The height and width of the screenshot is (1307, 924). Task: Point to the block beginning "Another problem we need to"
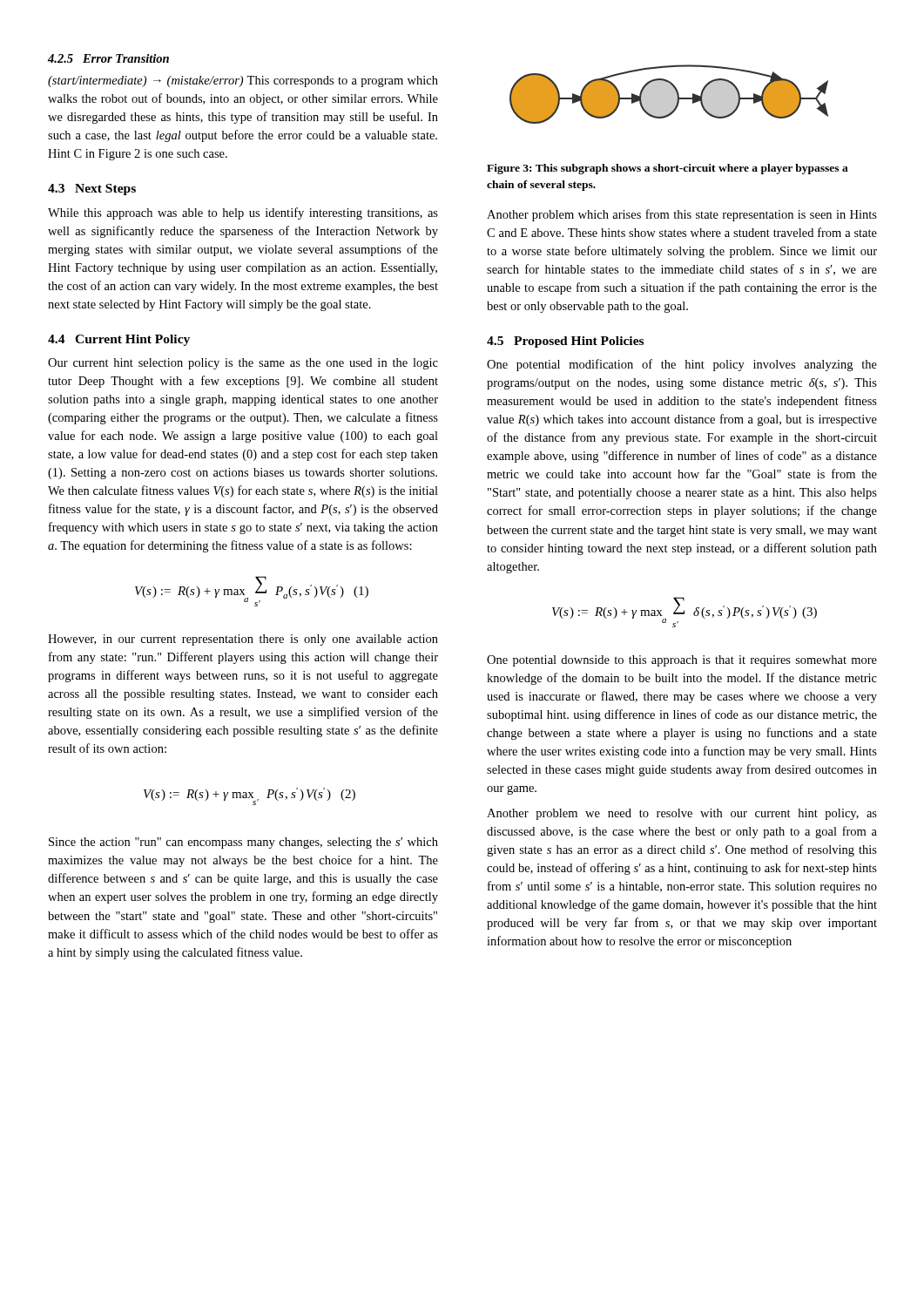682,877
